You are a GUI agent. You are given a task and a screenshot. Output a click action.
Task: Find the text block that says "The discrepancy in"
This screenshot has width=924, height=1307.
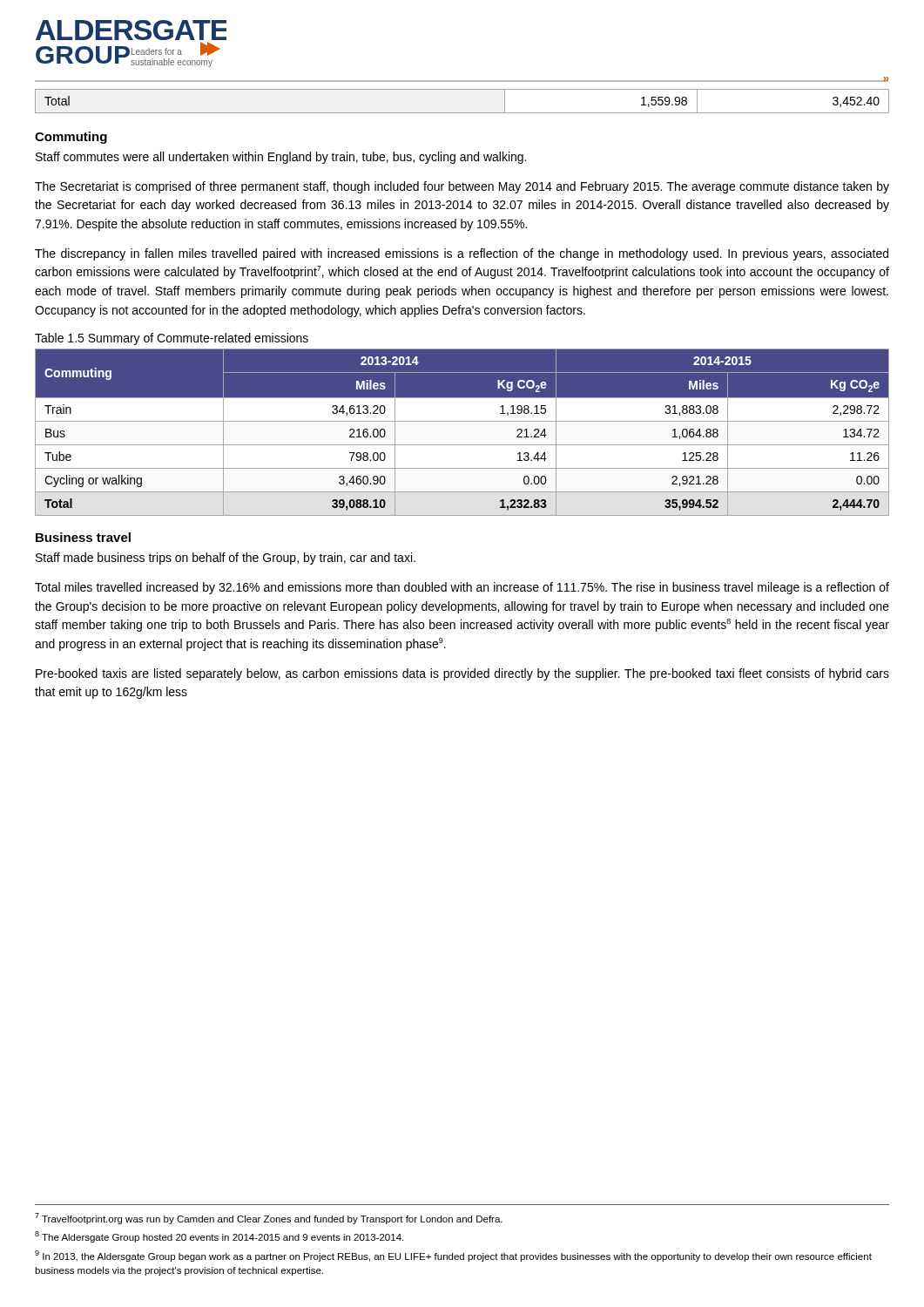click(462, 282)
